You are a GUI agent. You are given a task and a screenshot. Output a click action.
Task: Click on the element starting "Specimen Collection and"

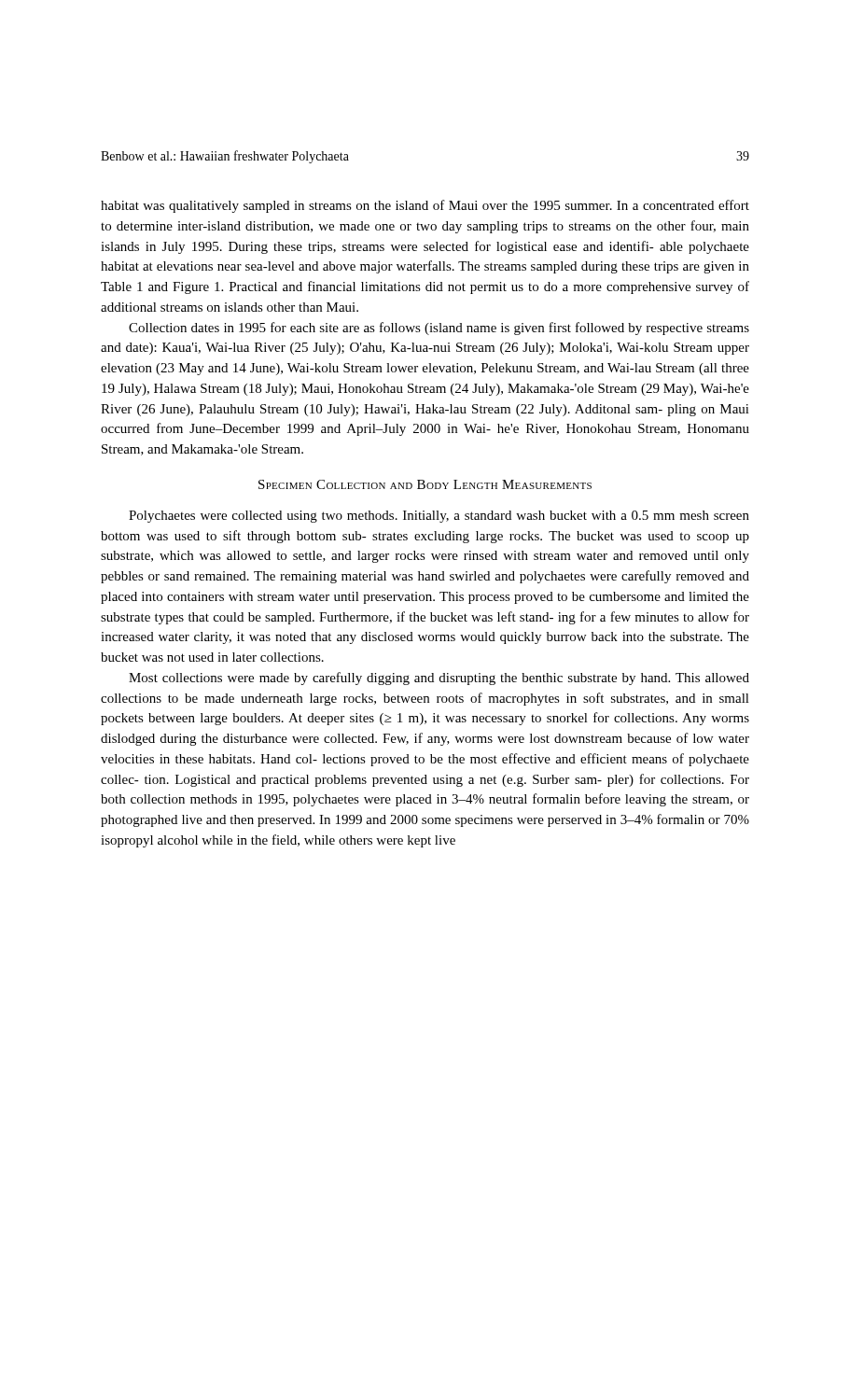pos(425,484)
